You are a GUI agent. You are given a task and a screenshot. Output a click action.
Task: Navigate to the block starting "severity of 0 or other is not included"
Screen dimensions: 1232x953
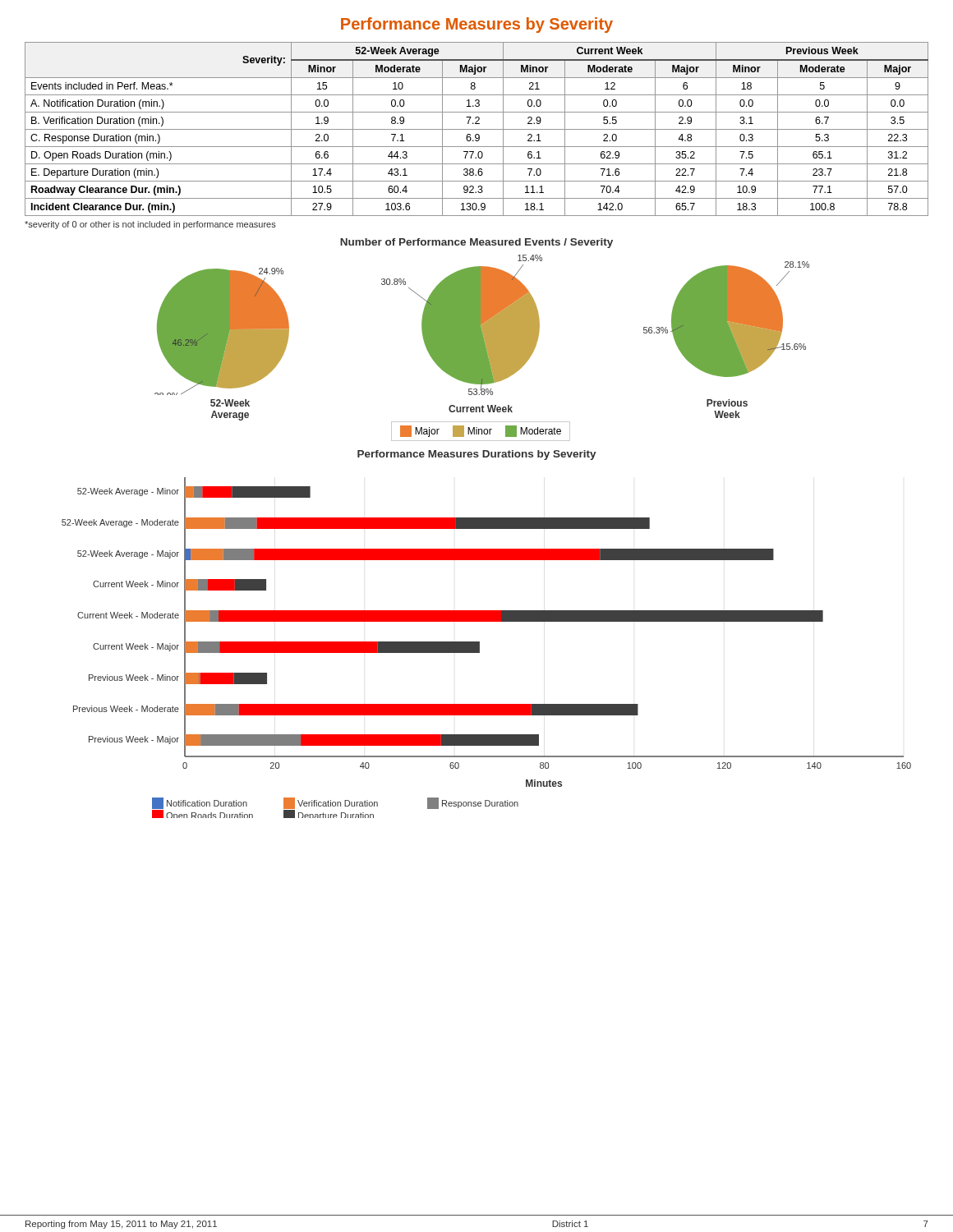(150, 224)
